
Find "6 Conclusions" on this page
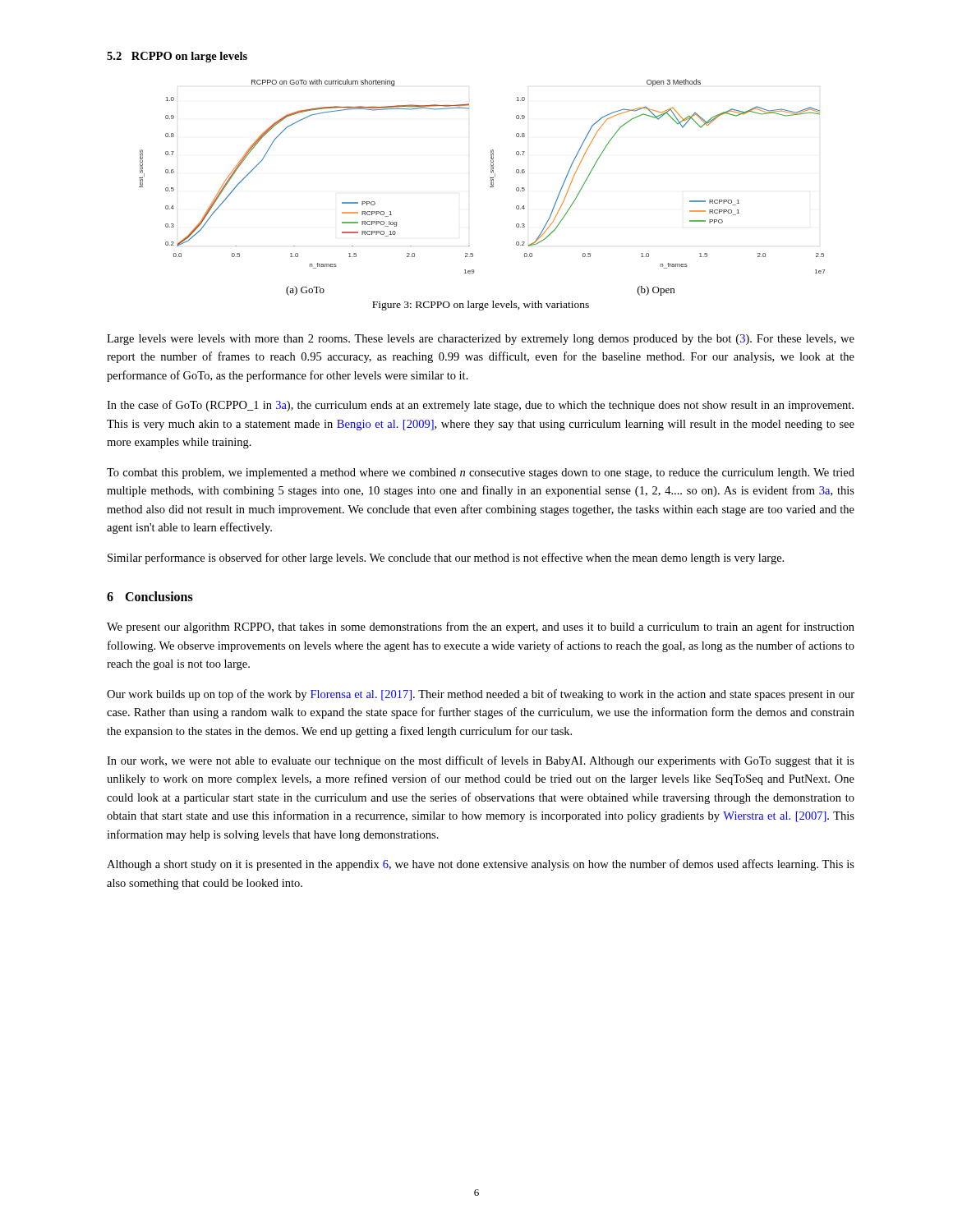click(x=150, y=597)
